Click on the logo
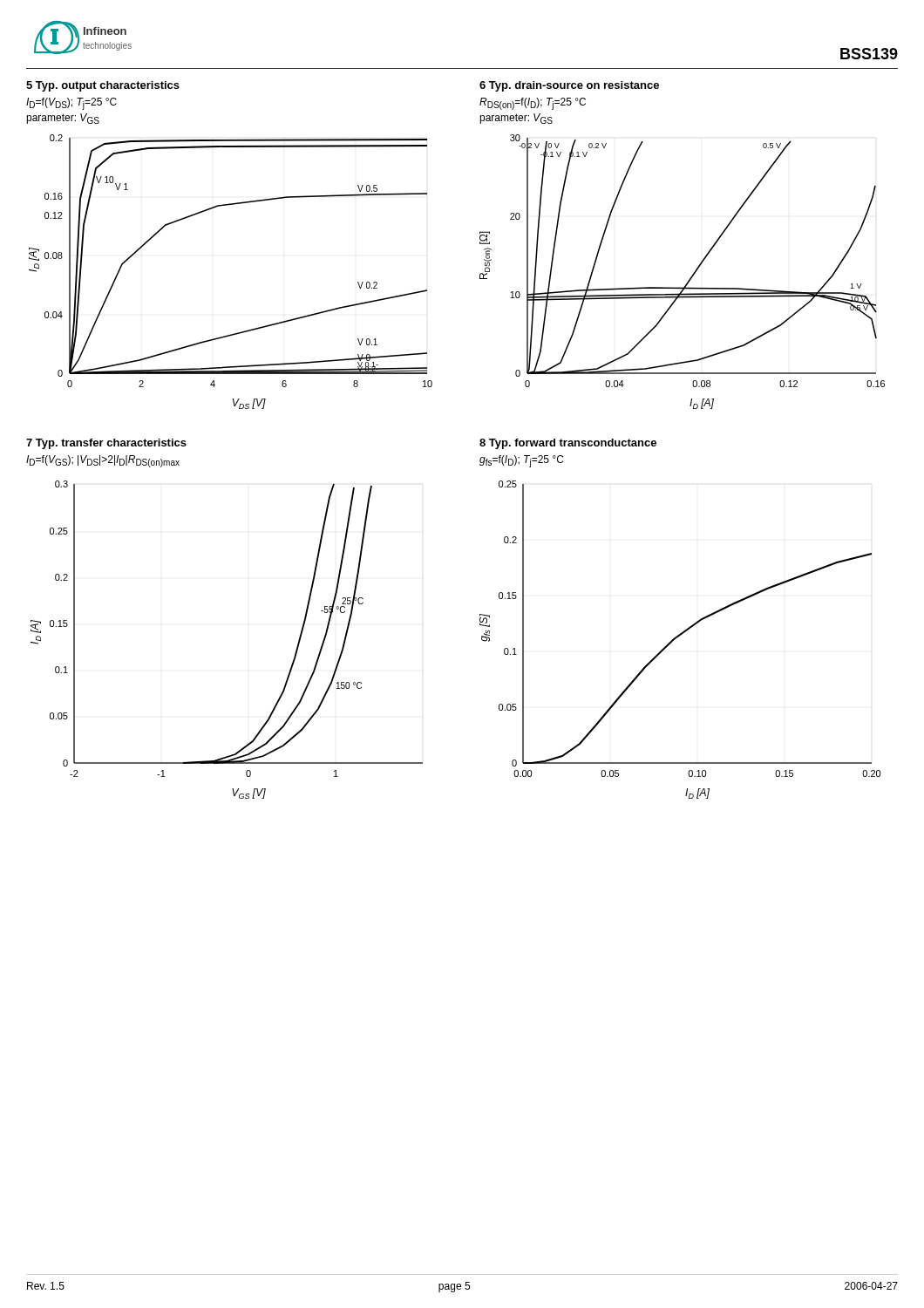 tap(87, 40)
